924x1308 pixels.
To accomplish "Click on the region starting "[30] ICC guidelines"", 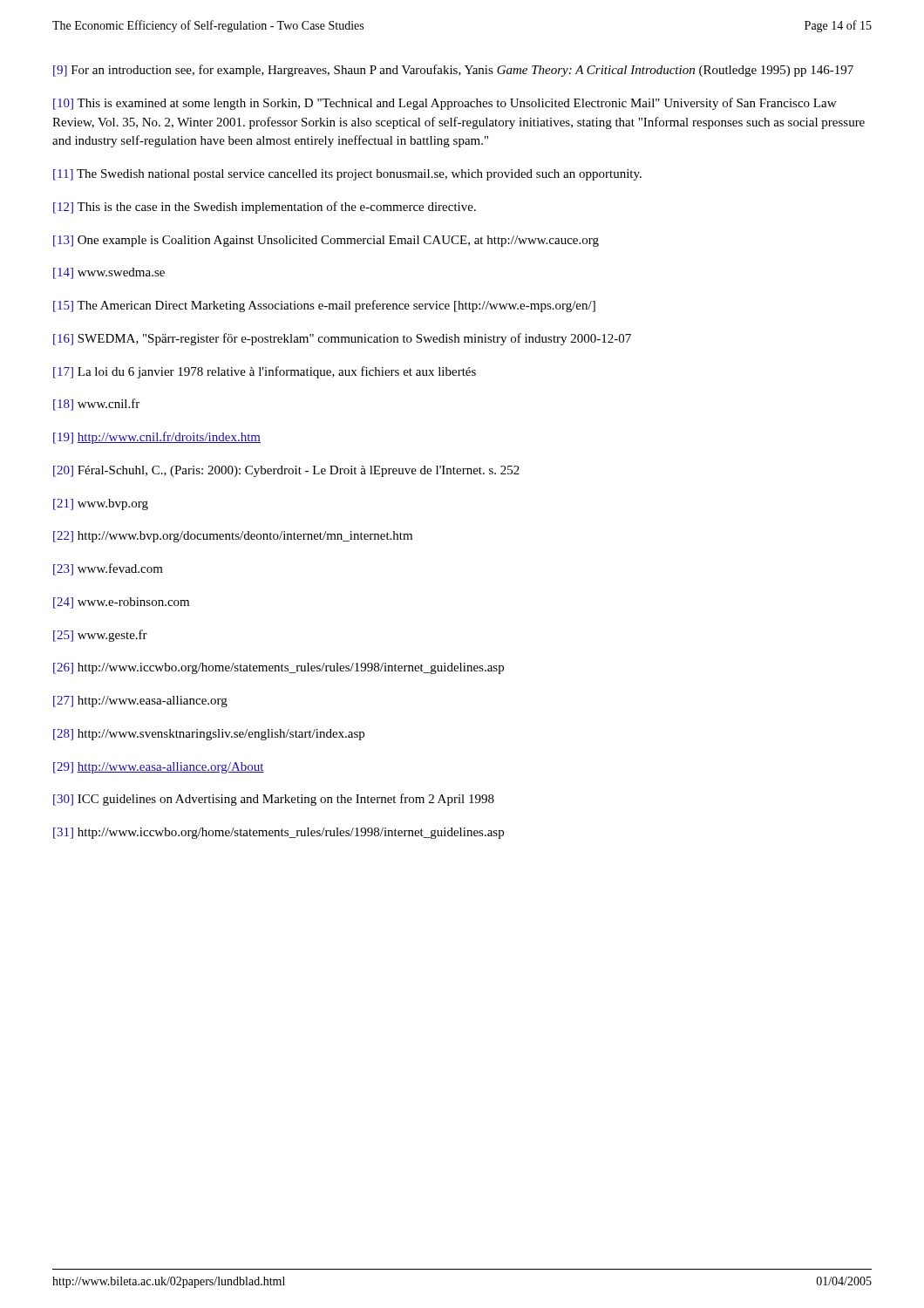I will pyautogui.click(x=273, y=799).
